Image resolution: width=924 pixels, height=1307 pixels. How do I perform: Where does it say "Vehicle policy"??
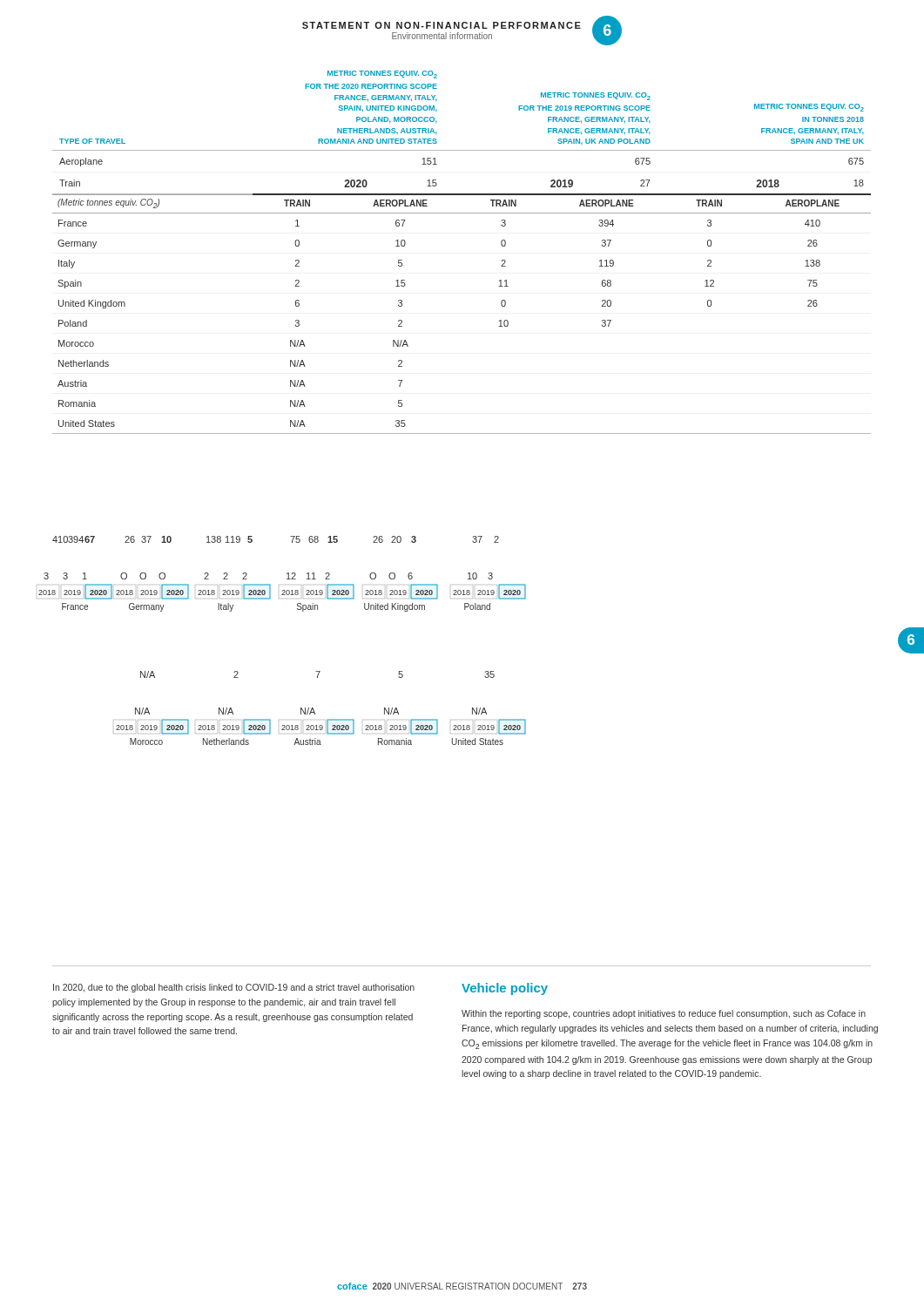[x=505, y=988]
